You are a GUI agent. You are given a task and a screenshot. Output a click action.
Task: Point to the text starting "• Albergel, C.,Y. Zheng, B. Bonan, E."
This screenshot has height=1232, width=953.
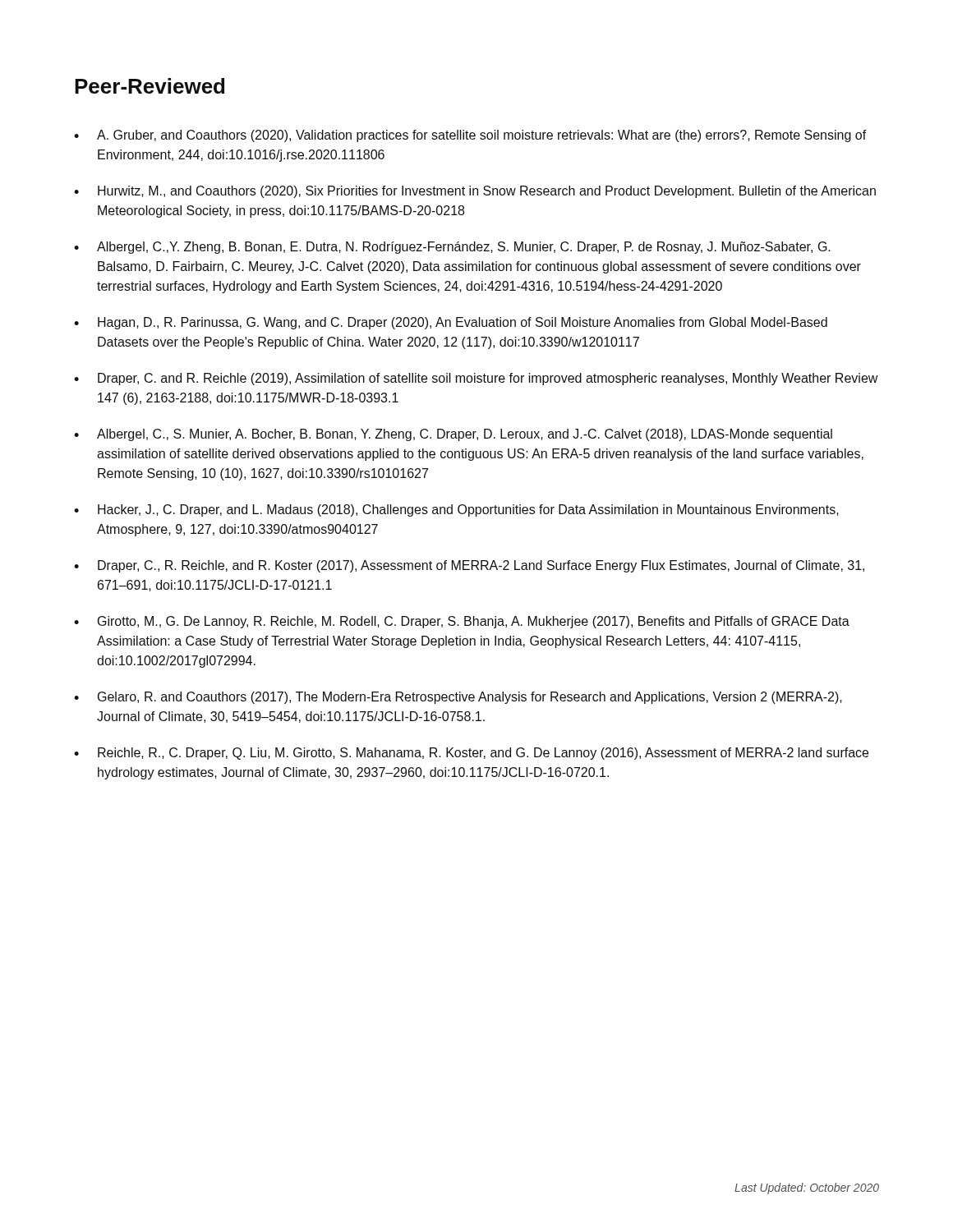476,267
